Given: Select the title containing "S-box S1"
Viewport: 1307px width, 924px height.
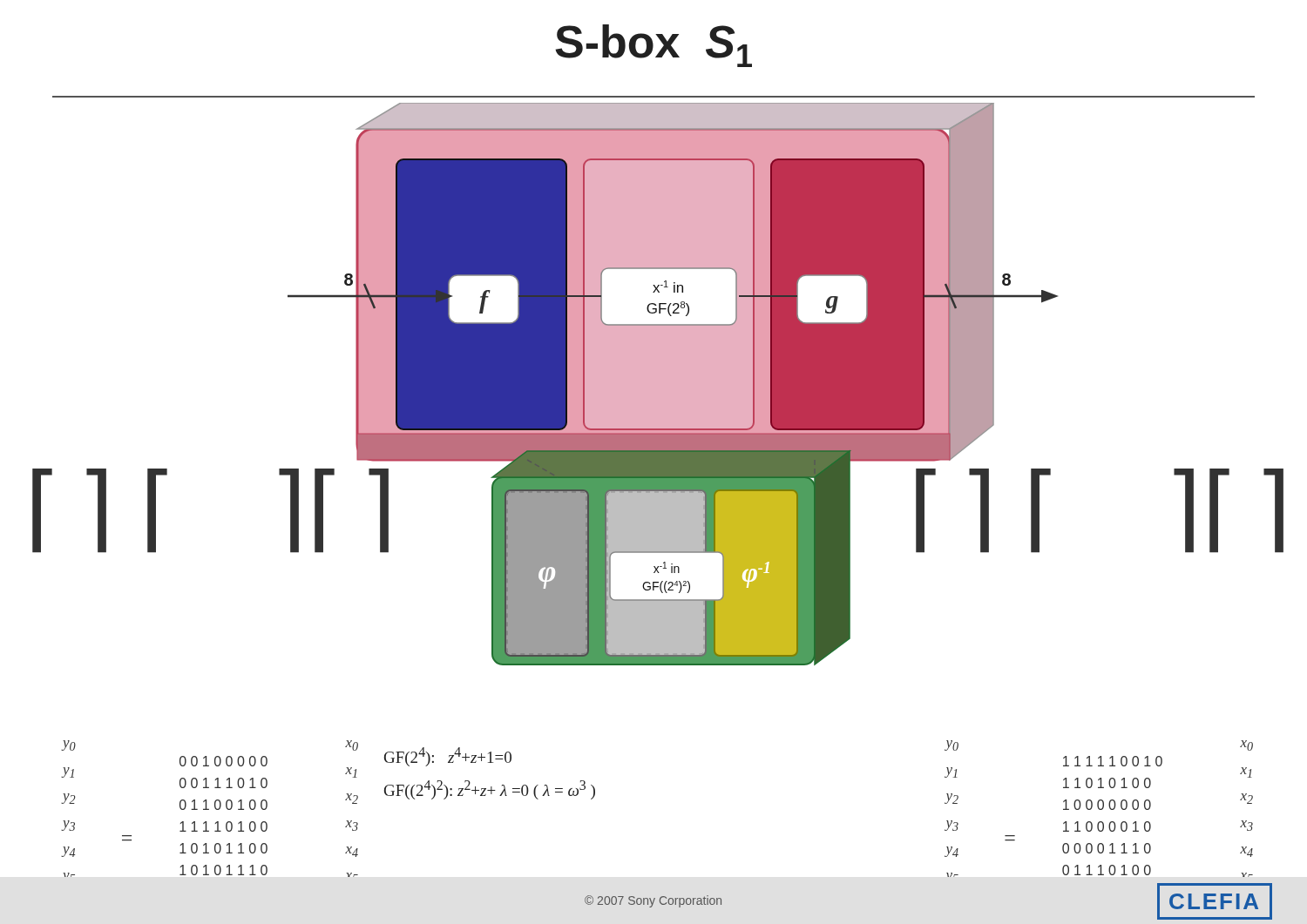Looking at the screenshot, I should 654,45.
